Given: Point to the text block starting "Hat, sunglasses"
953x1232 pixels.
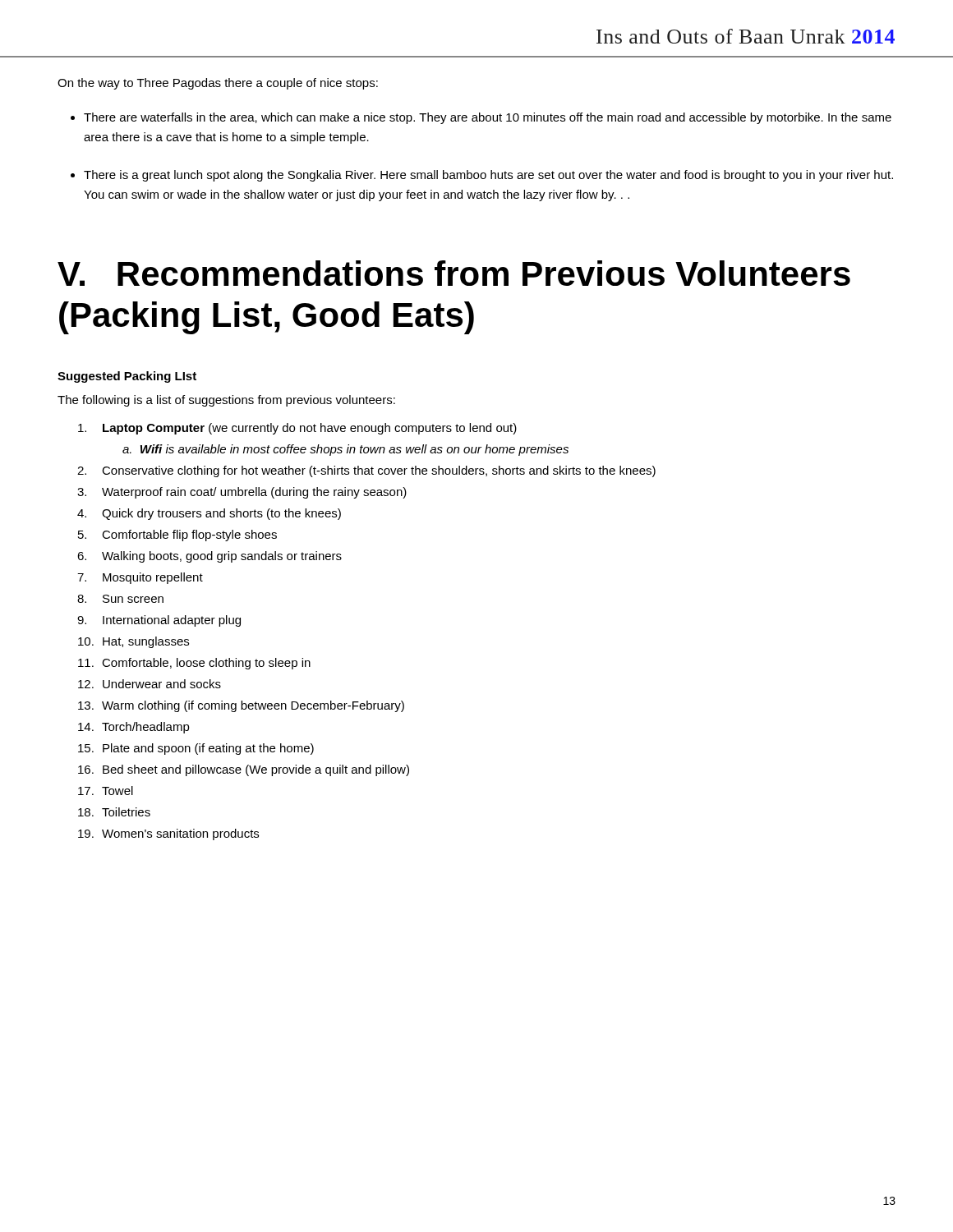Looking at the screenshot, I should pyautogui.click(x=146, y=641).
